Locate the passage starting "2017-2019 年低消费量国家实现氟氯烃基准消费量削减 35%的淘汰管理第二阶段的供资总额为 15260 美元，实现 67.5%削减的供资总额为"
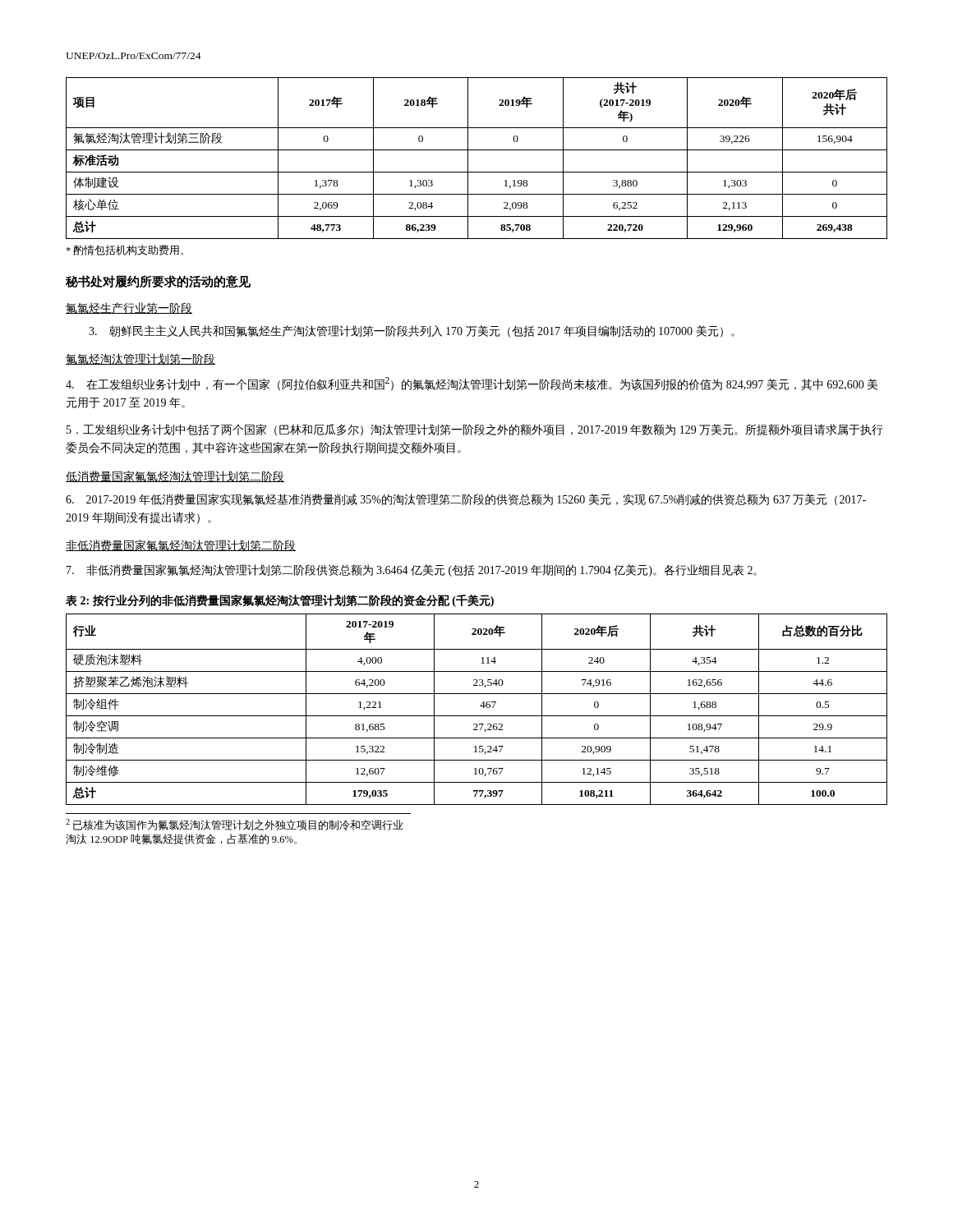The width and height of the screenshot is (953, 1232). 476,509
